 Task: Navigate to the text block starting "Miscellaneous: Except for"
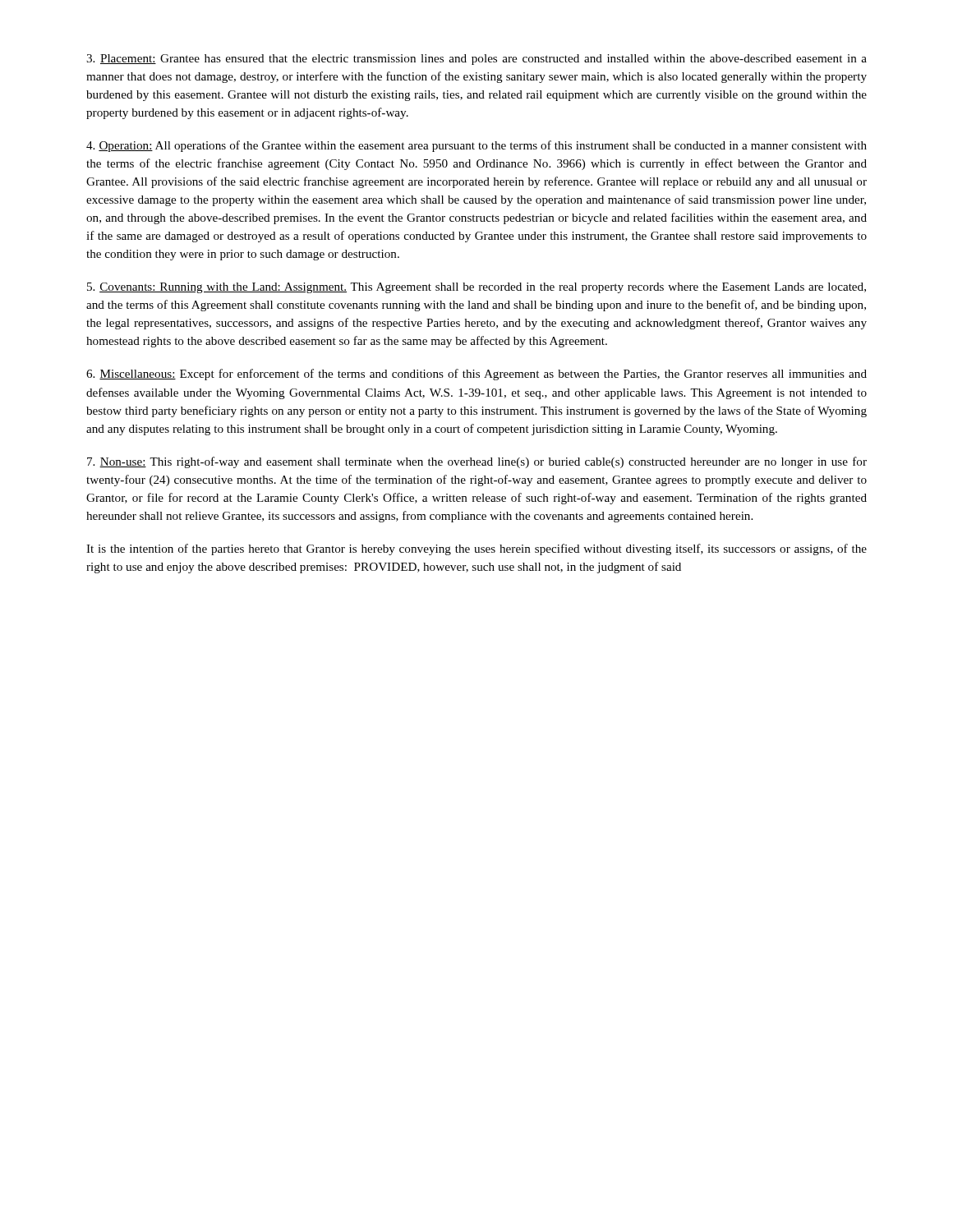[x=476, y=401]
